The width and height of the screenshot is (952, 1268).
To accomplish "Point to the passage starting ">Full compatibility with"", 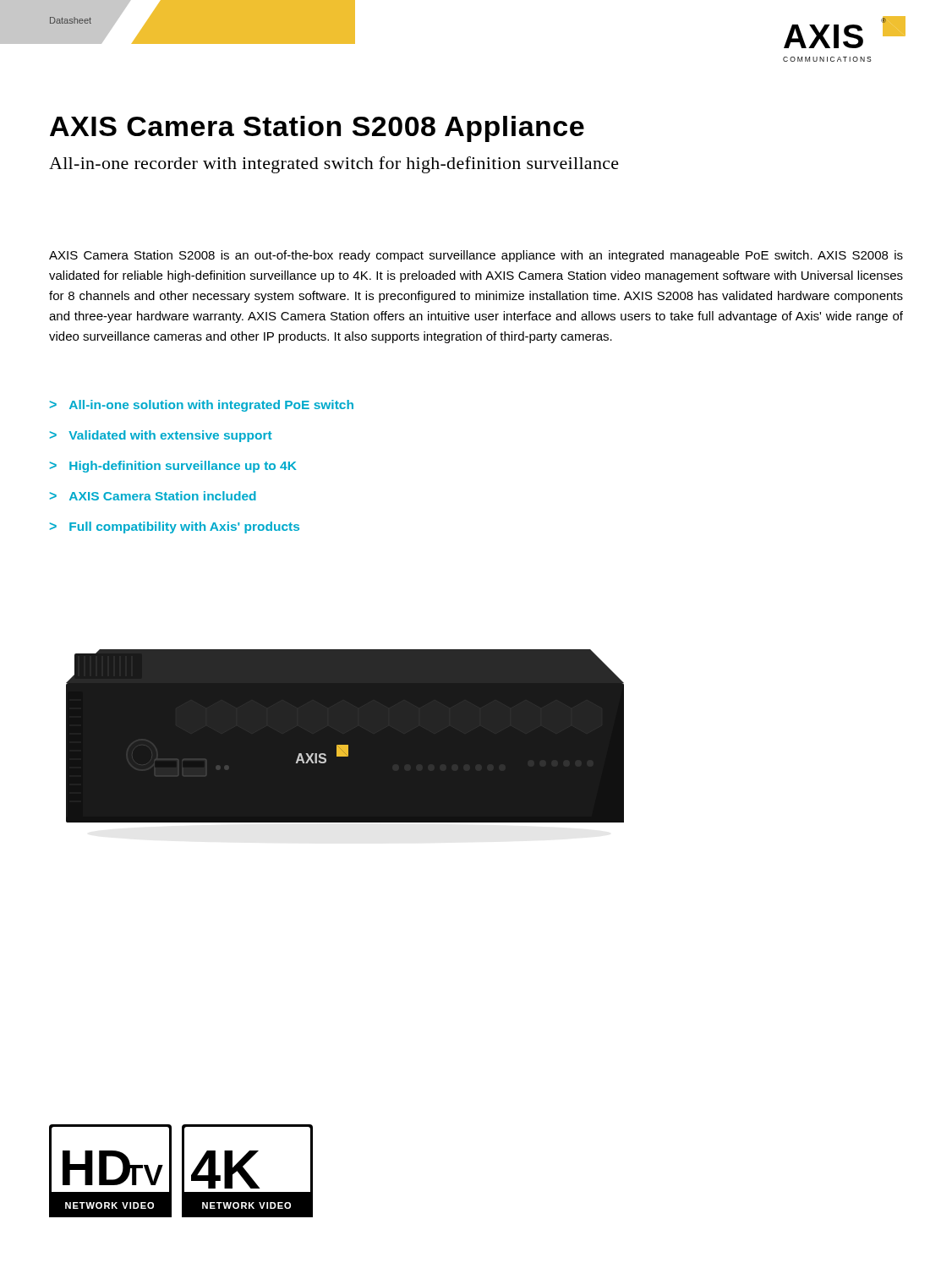I will tap(175, 527).
